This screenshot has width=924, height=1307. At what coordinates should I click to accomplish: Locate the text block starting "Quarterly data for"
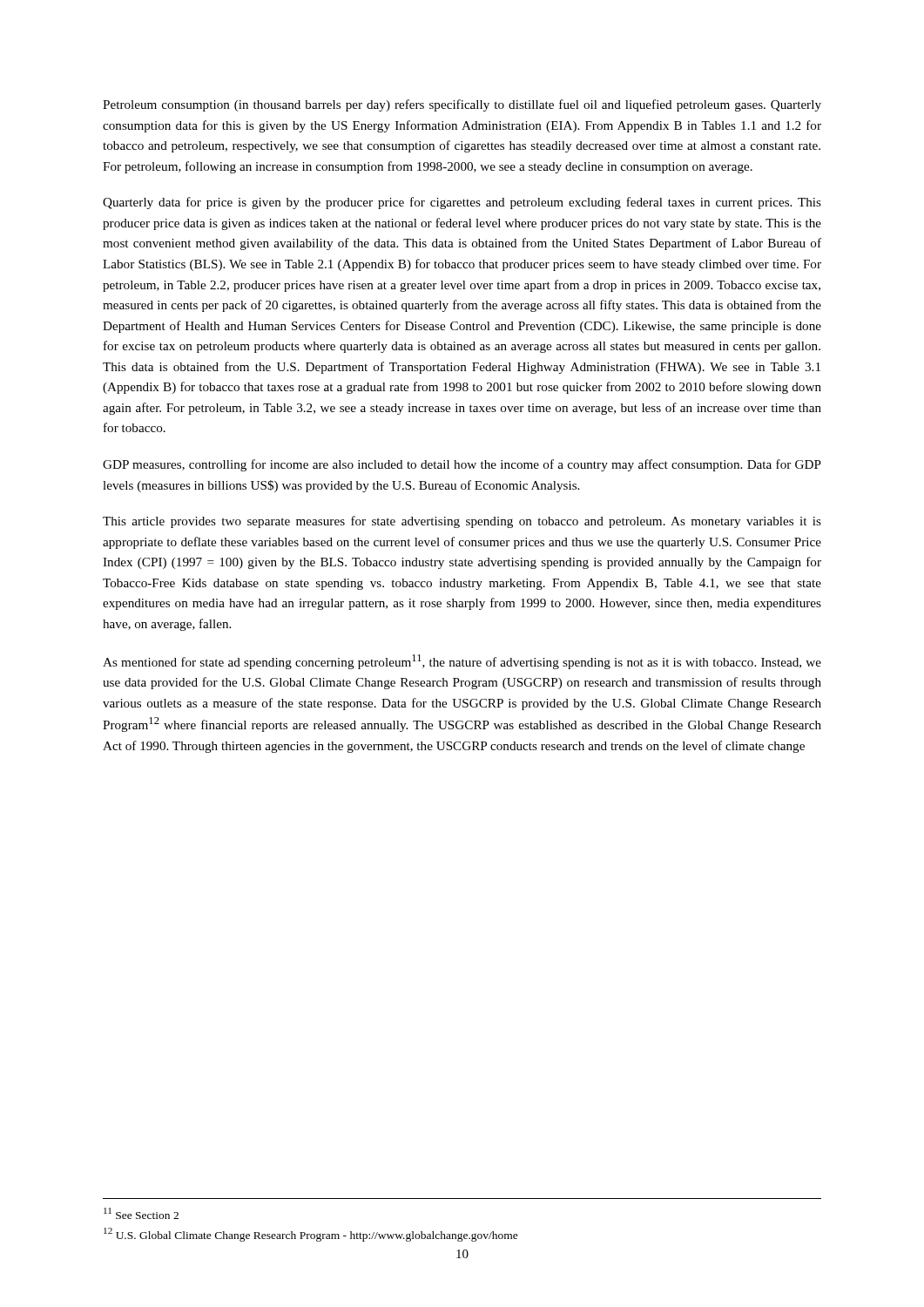point(462,315)
